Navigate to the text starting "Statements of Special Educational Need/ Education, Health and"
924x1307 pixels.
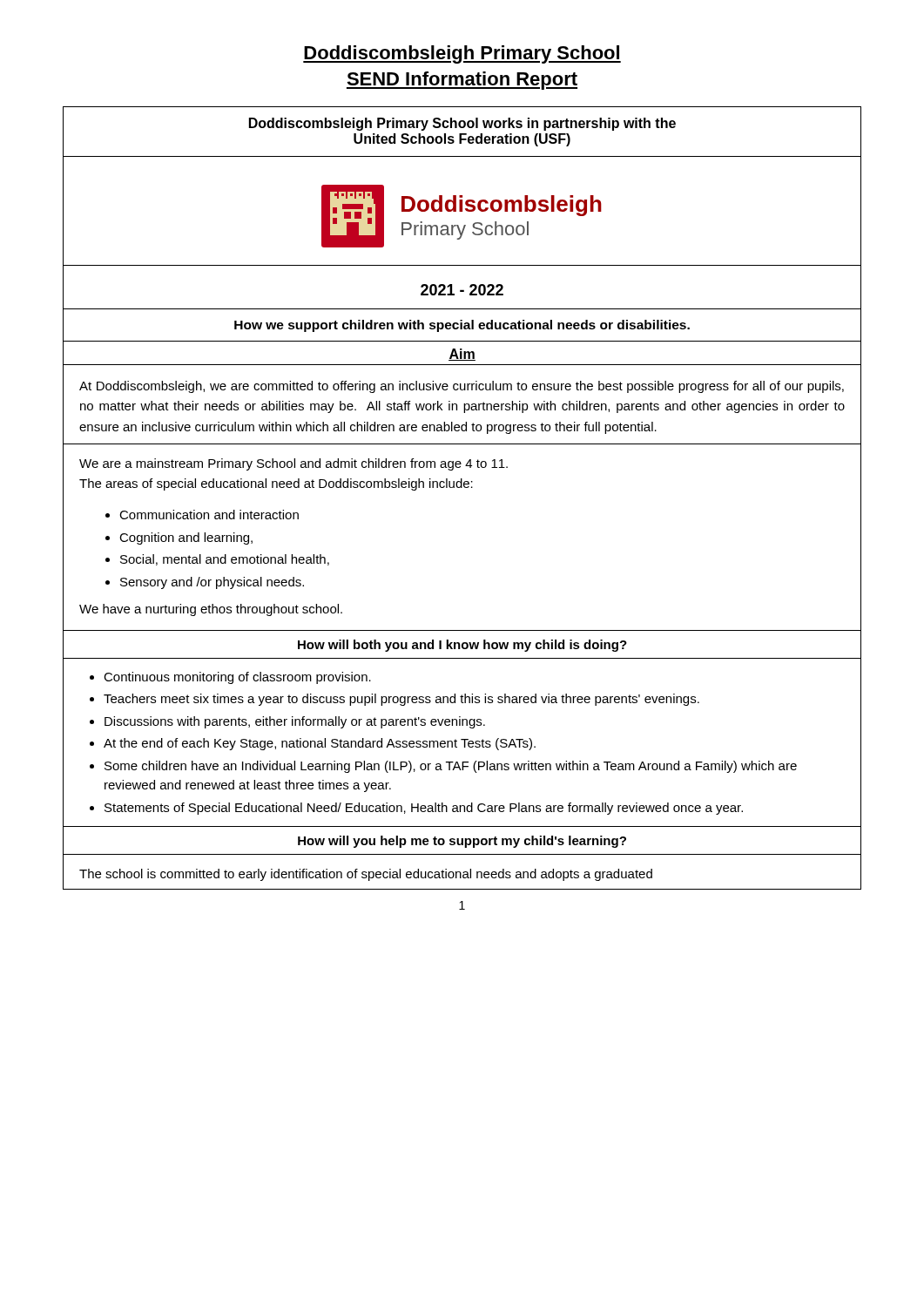click(x=424, y=807)
